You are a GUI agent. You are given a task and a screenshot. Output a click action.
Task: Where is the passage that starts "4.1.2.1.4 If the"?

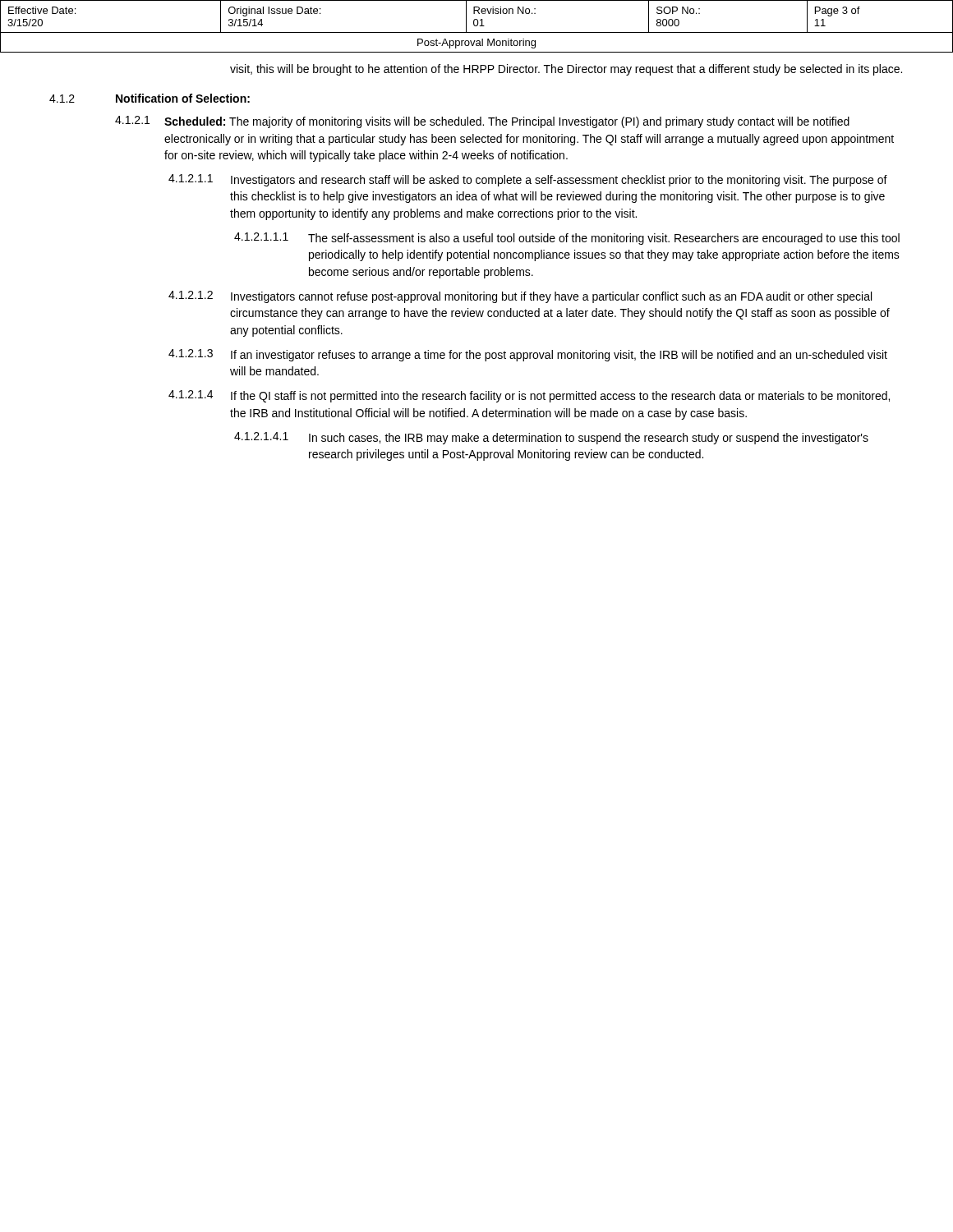tap(536, 405)
